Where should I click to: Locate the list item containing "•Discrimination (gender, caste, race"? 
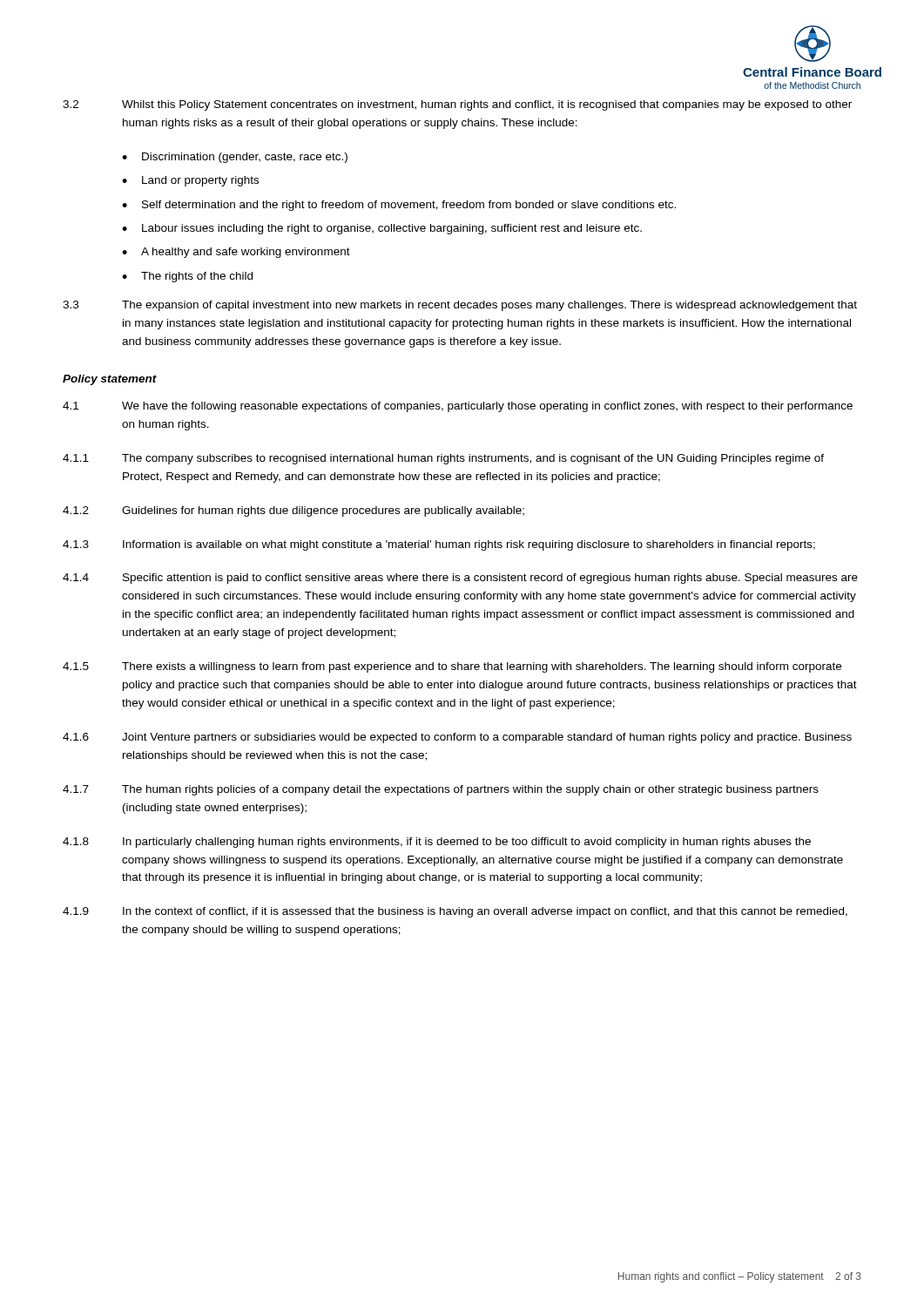click(235, 158)
